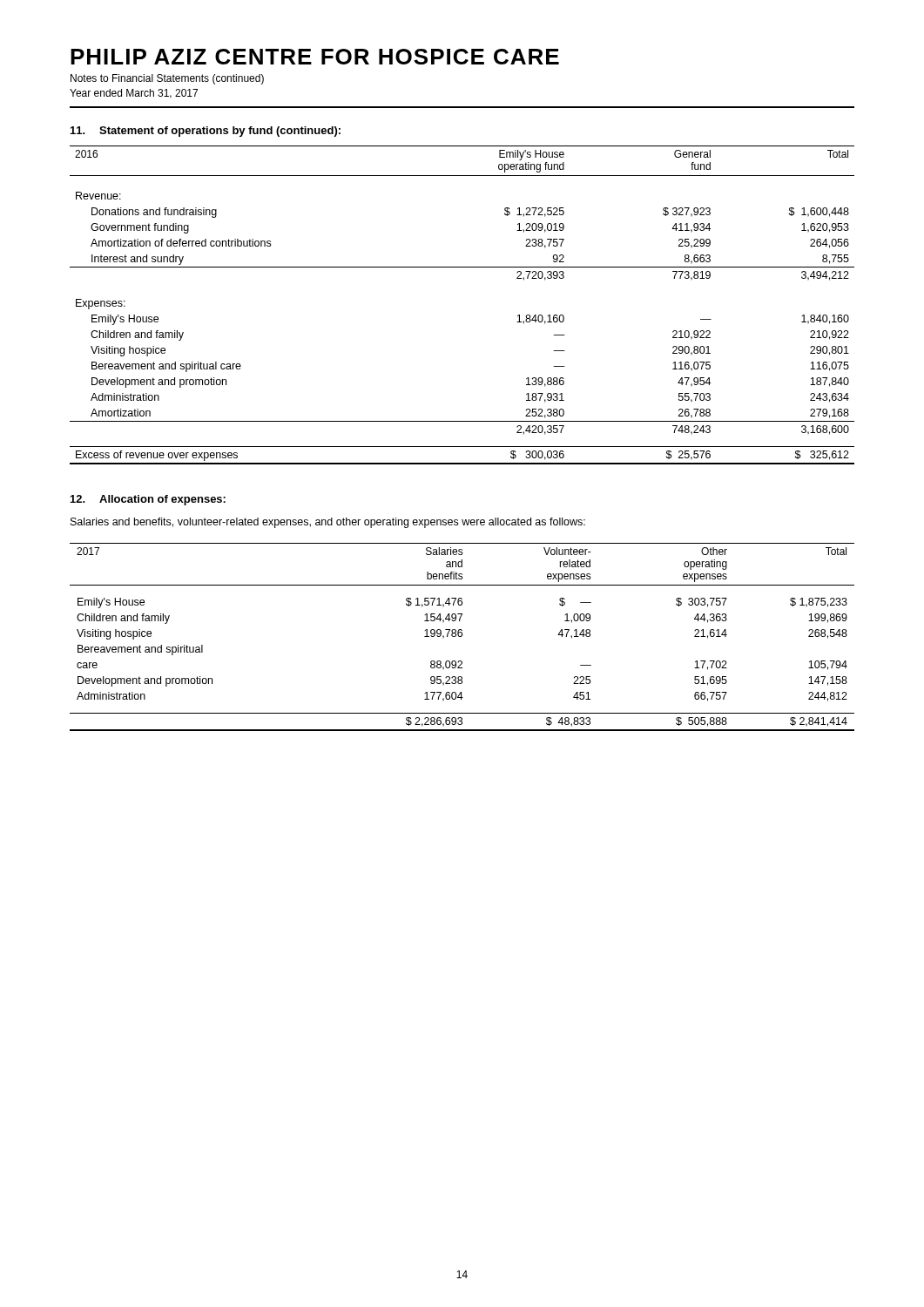Screen dimensions: 1307x924
Task: Find the text block that says "Notes to Financial Statements"
Action: click(x=167, y=78)
